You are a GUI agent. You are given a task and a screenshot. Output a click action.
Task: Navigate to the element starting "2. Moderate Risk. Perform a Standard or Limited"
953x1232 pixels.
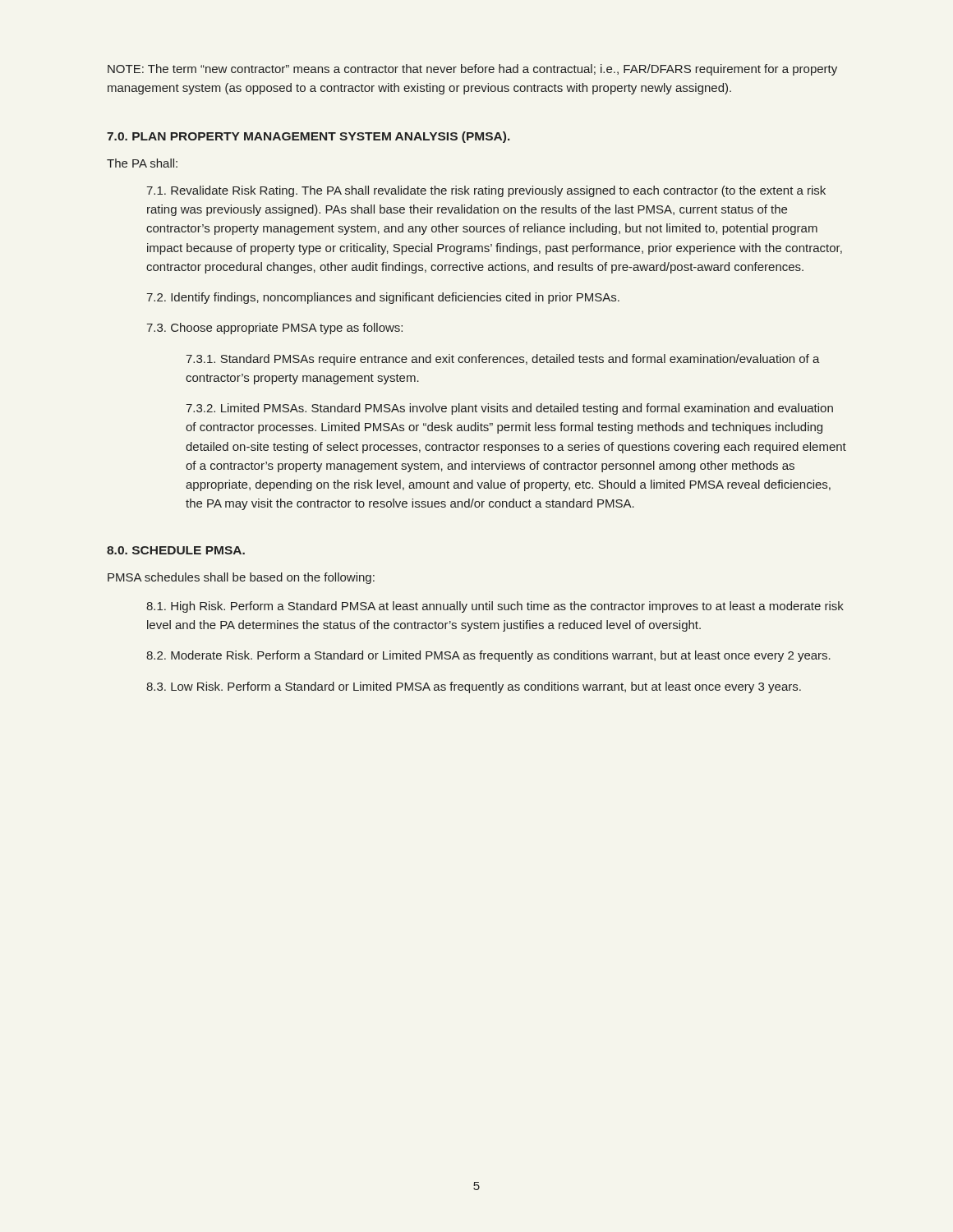tap(489, 655)
